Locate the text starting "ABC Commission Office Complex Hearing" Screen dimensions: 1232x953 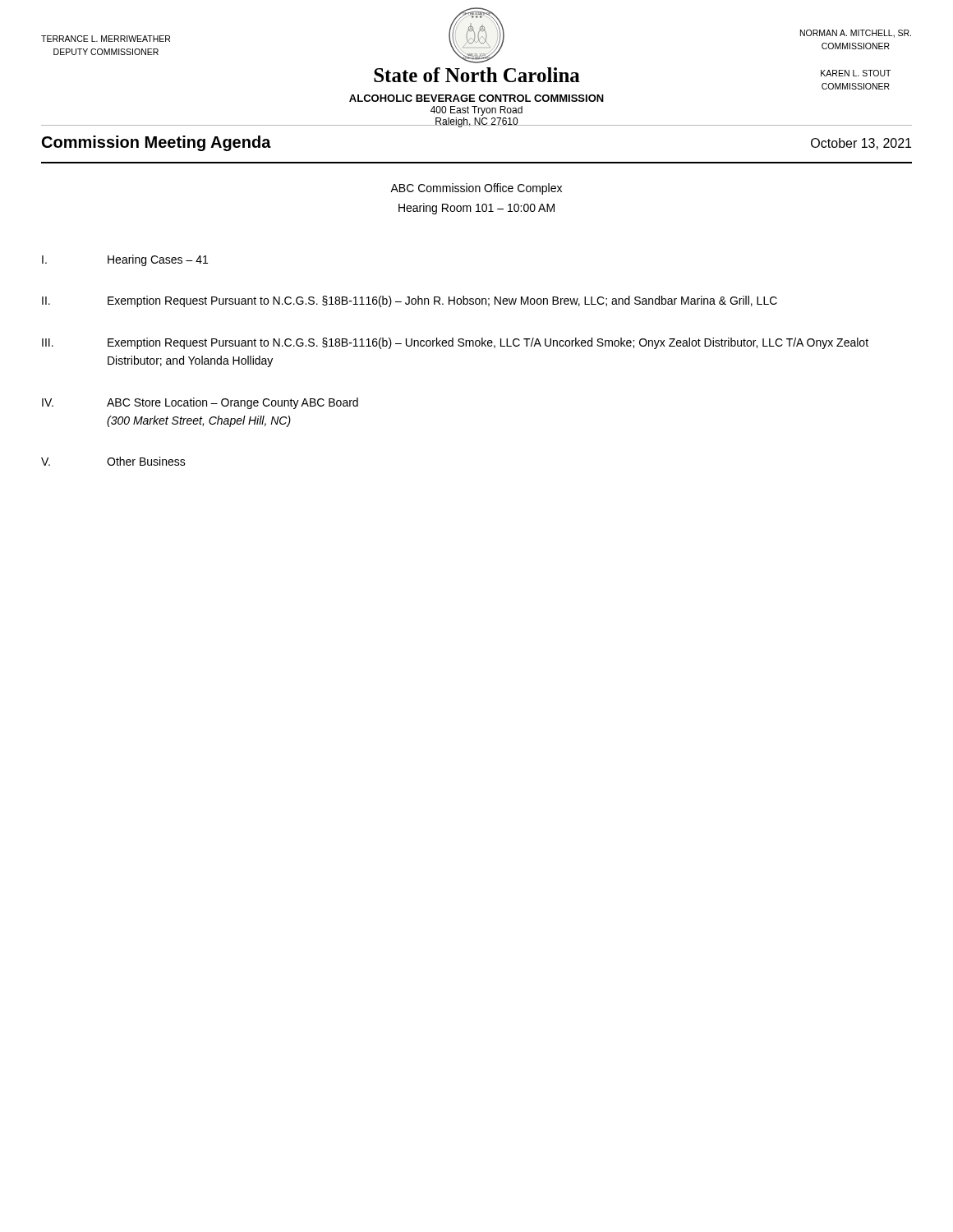[x=476, y=198]
